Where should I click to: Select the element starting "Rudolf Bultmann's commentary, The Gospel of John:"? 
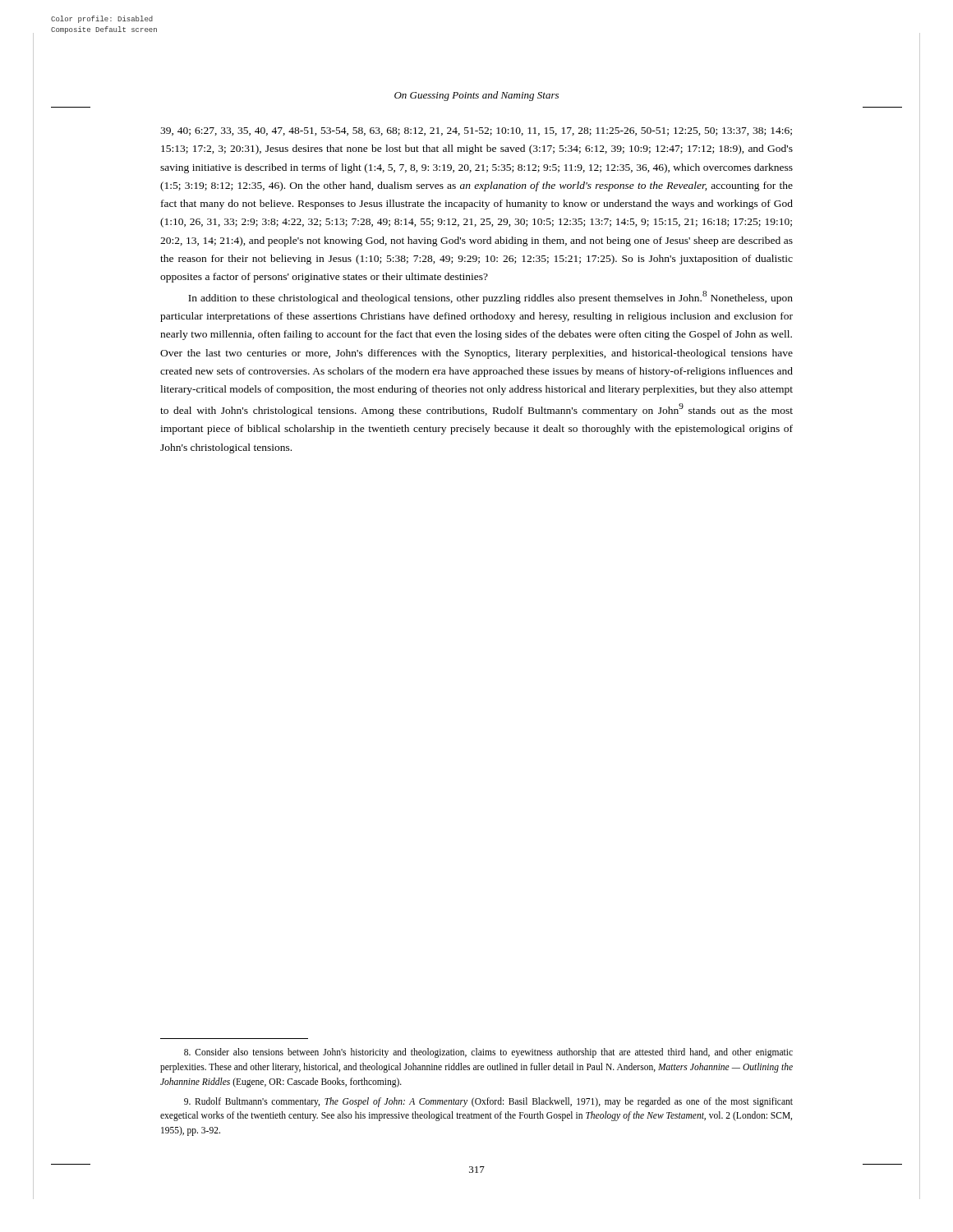point(476,1116)
